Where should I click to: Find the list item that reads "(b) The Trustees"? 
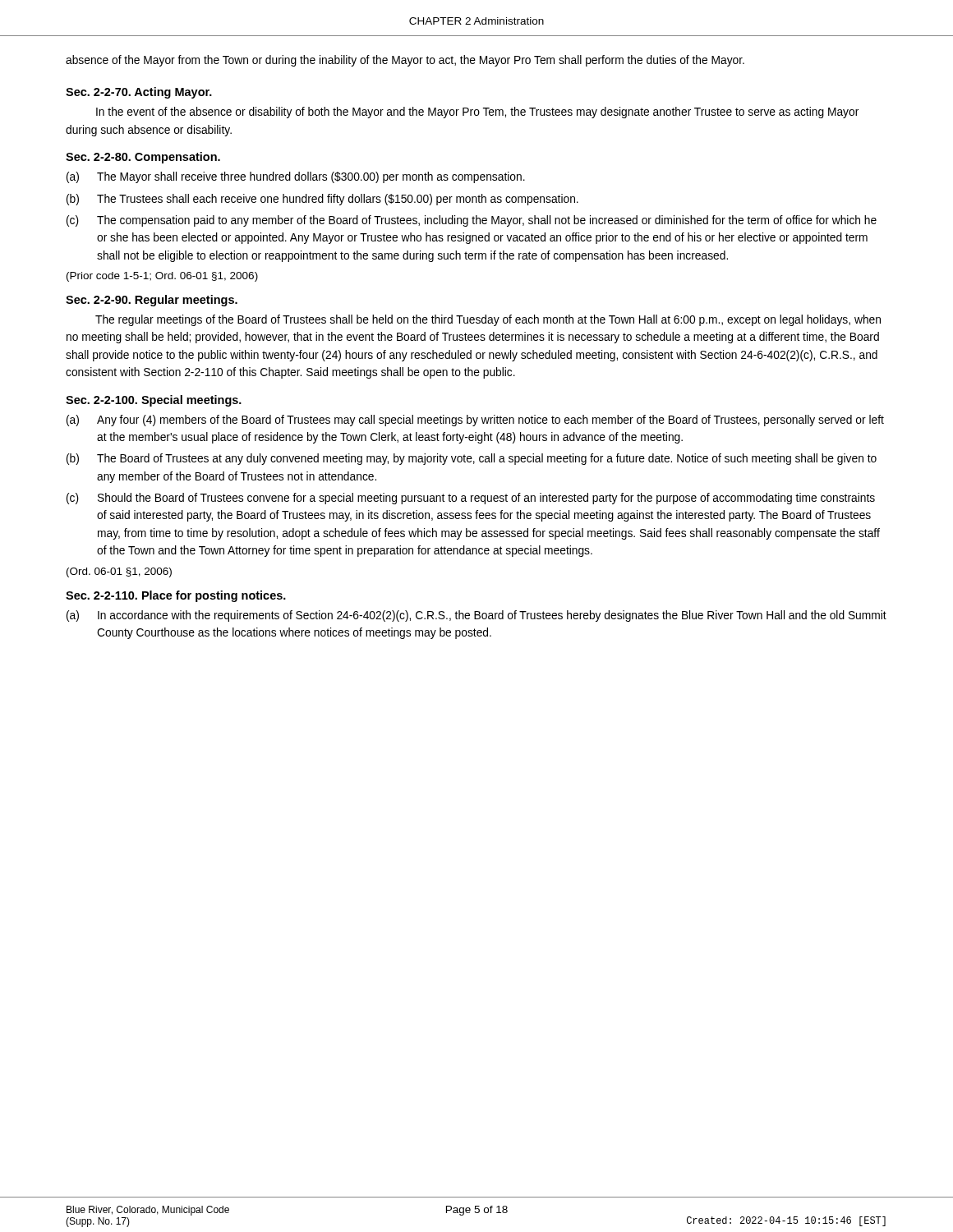[476, 199]
